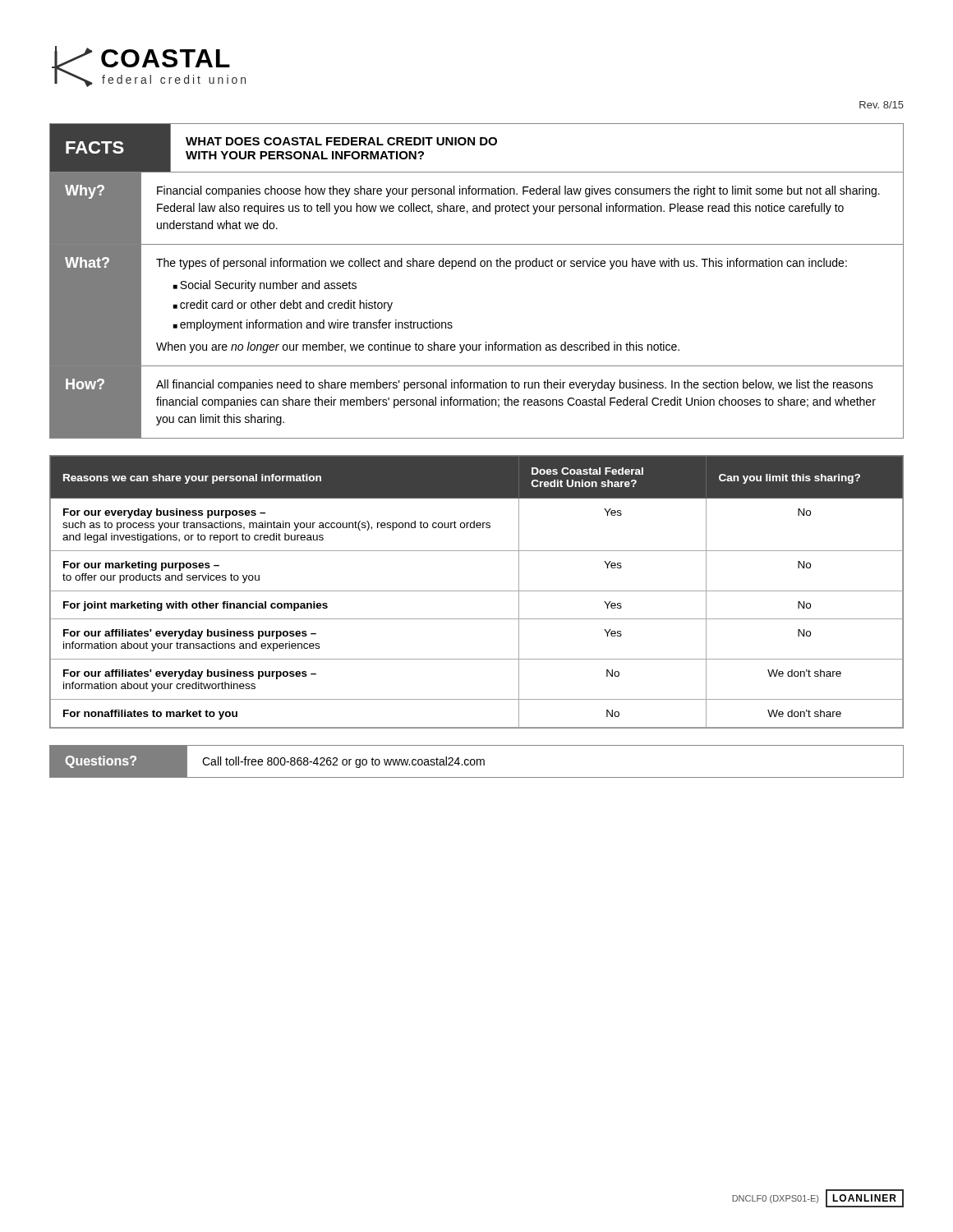
Task: Select the block starting "How? All financial companies need to share"
Action: click(476, 402)
